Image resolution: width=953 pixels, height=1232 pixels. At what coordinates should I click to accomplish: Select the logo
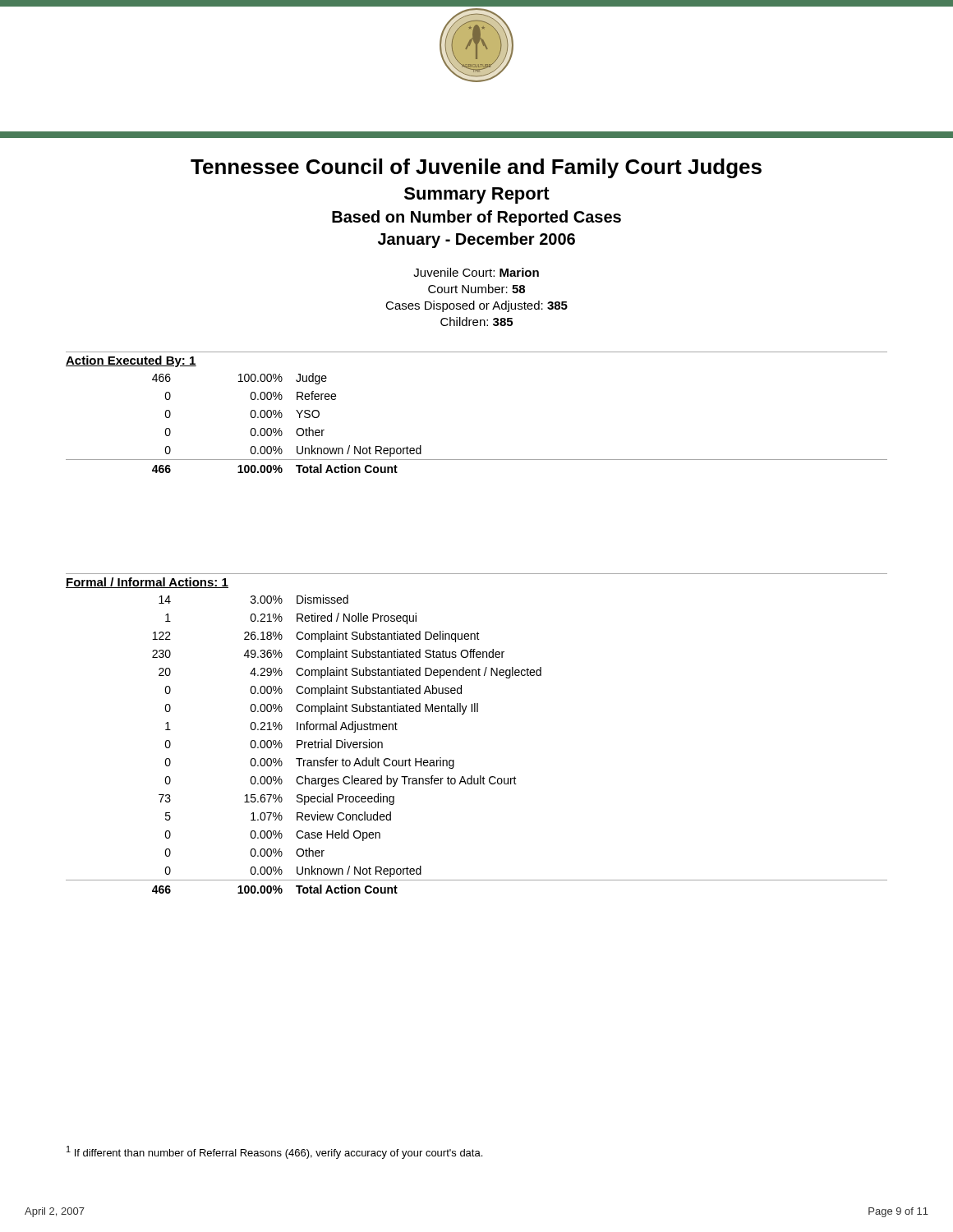(x=476, y=45)
